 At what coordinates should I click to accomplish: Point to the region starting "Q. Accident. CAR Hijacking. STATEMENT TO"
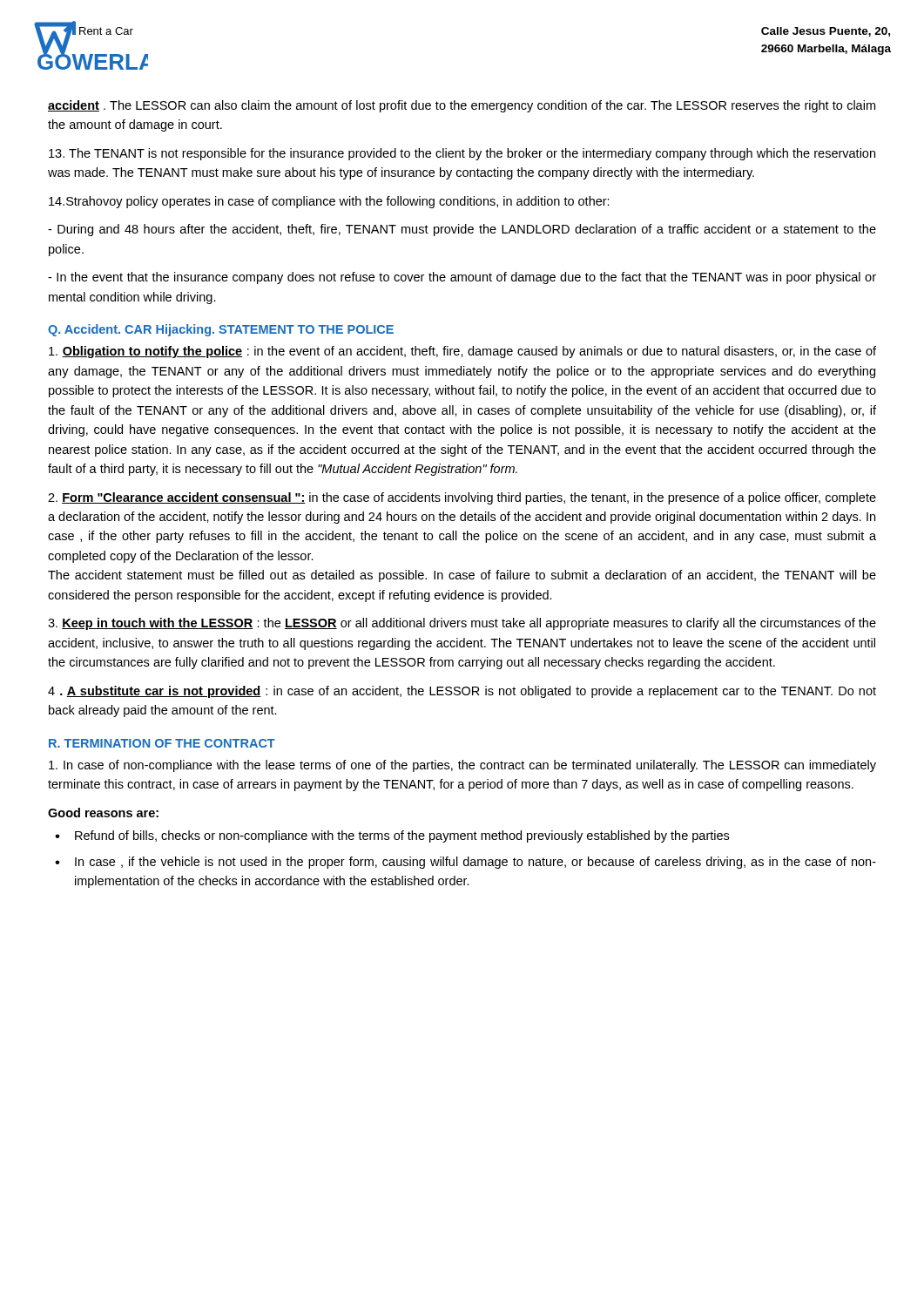click(x=221, y=330)
